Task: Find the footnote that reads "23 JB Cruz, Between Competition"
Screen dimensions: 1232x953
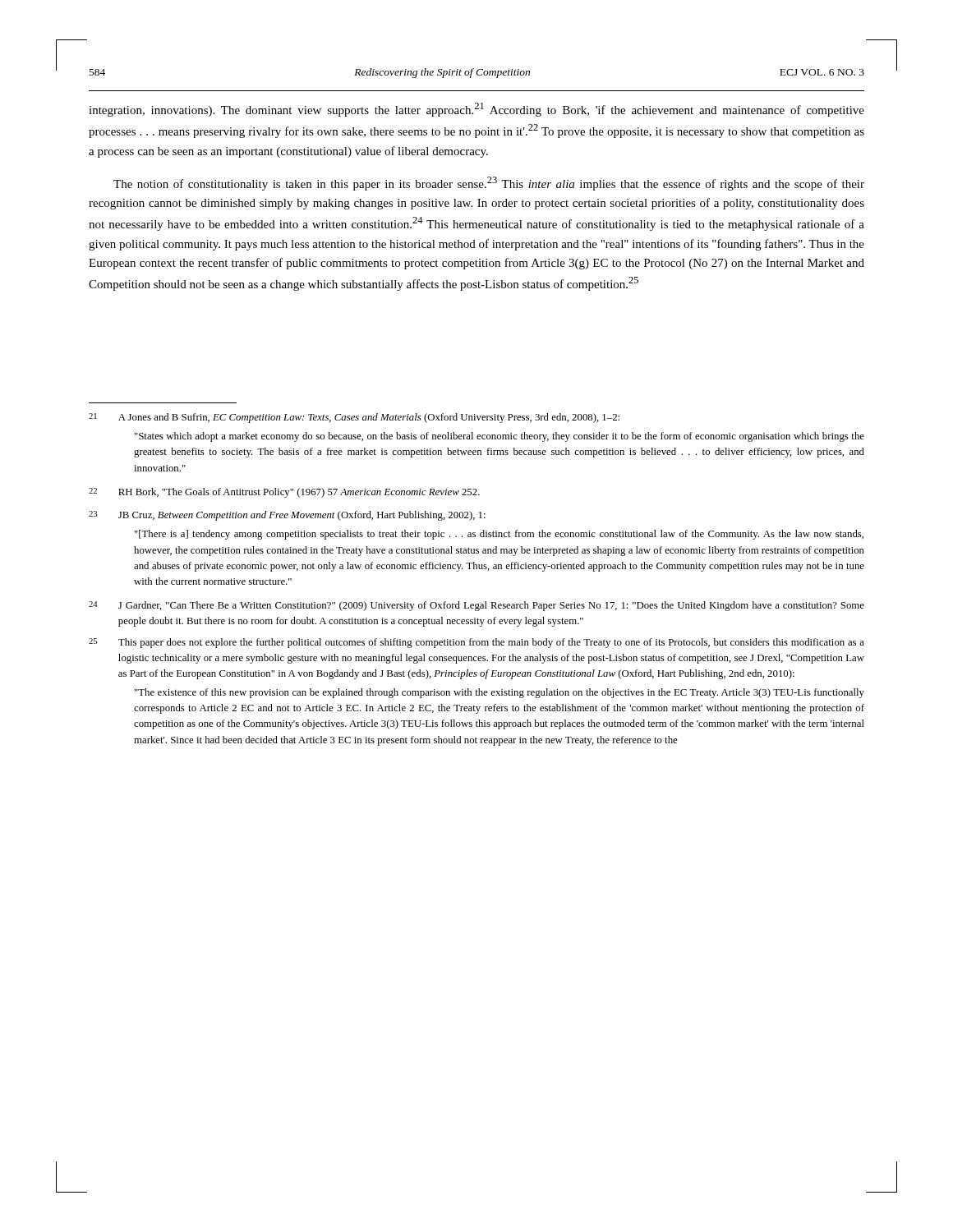Action: (x=476, y=550)
